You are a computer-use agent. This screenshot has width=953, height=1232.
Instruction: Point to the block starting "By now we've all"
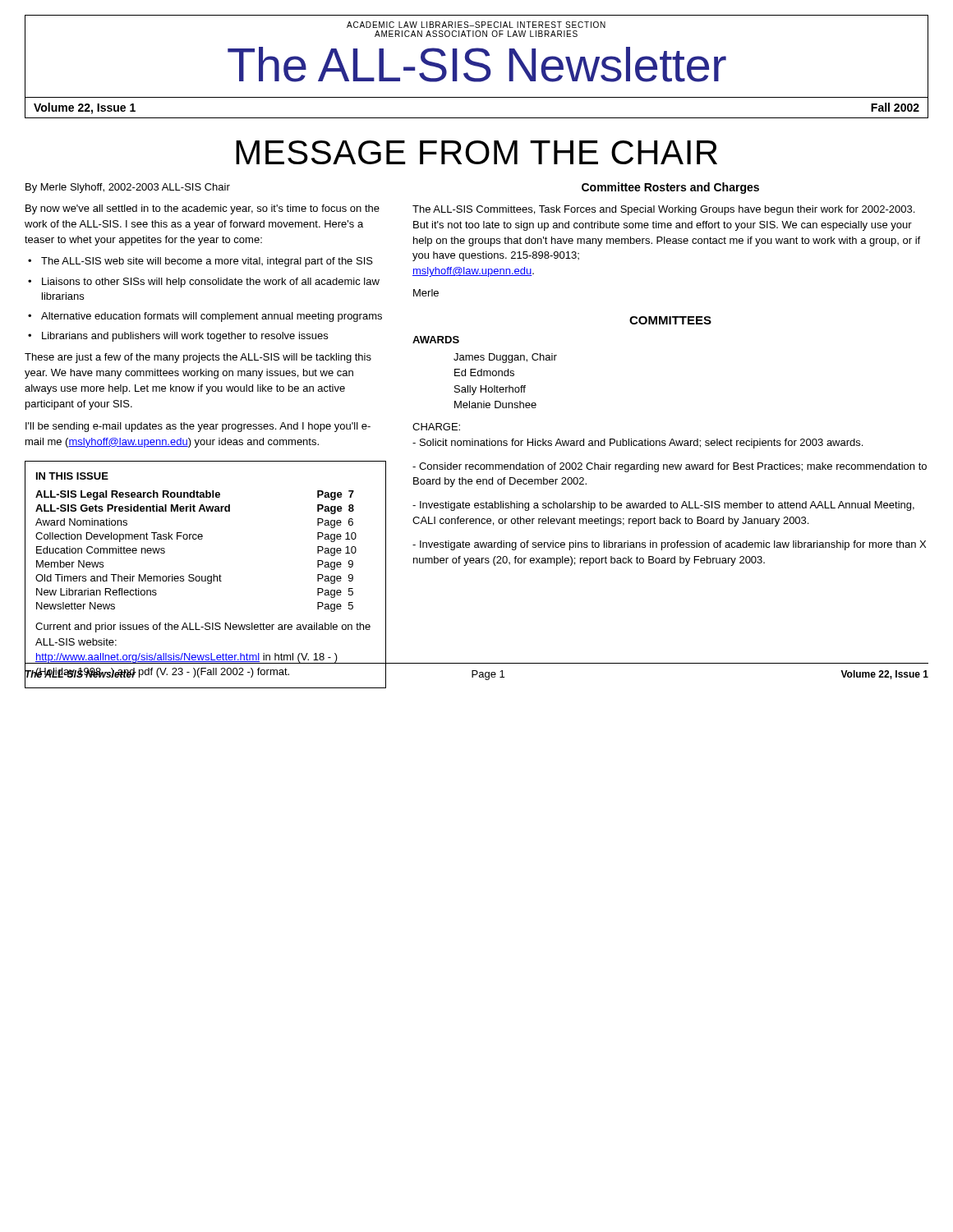pos(202,224)
